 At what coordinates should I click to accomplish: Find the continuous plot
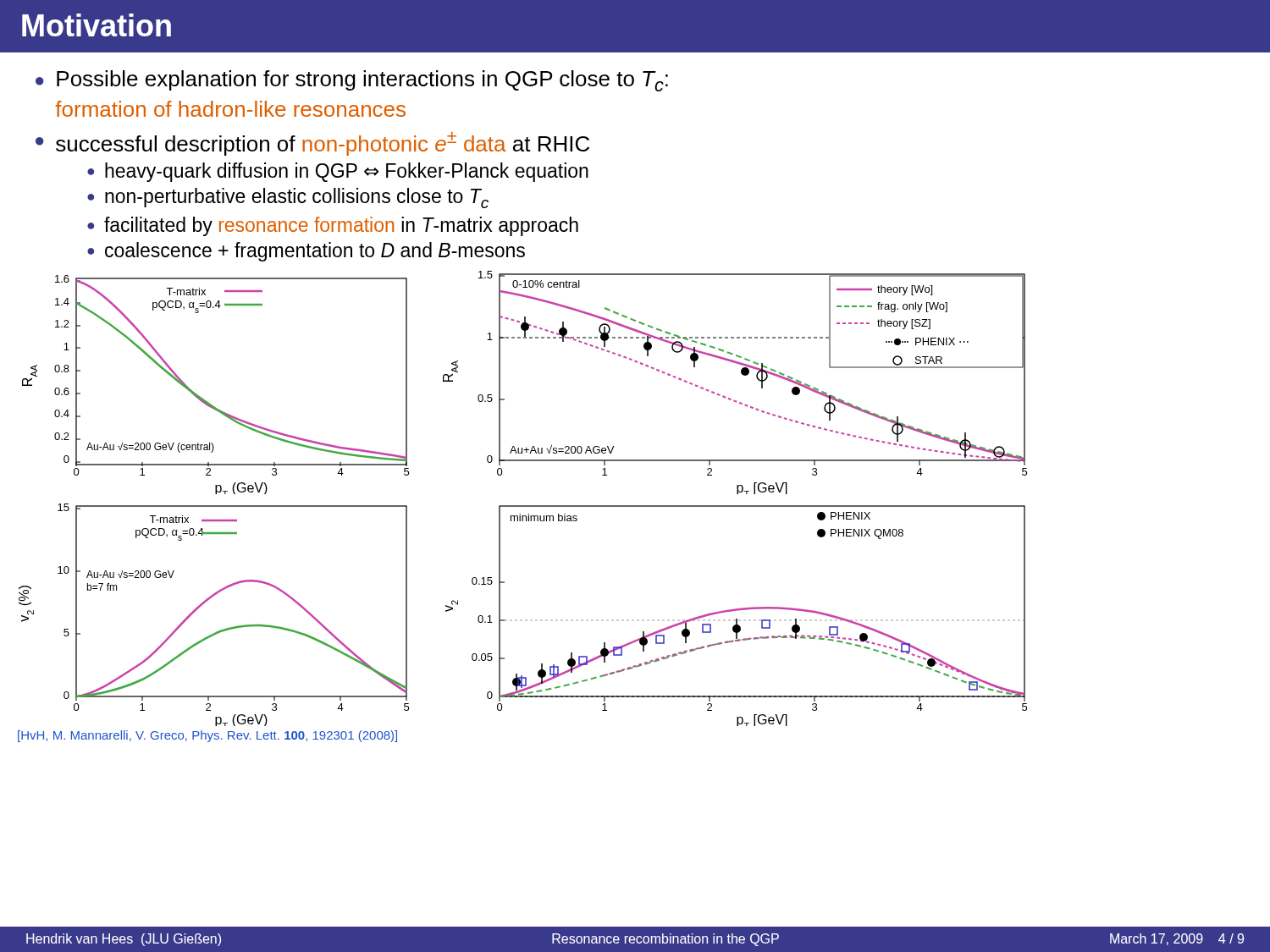pyautogui.click(x=635, y=496)
